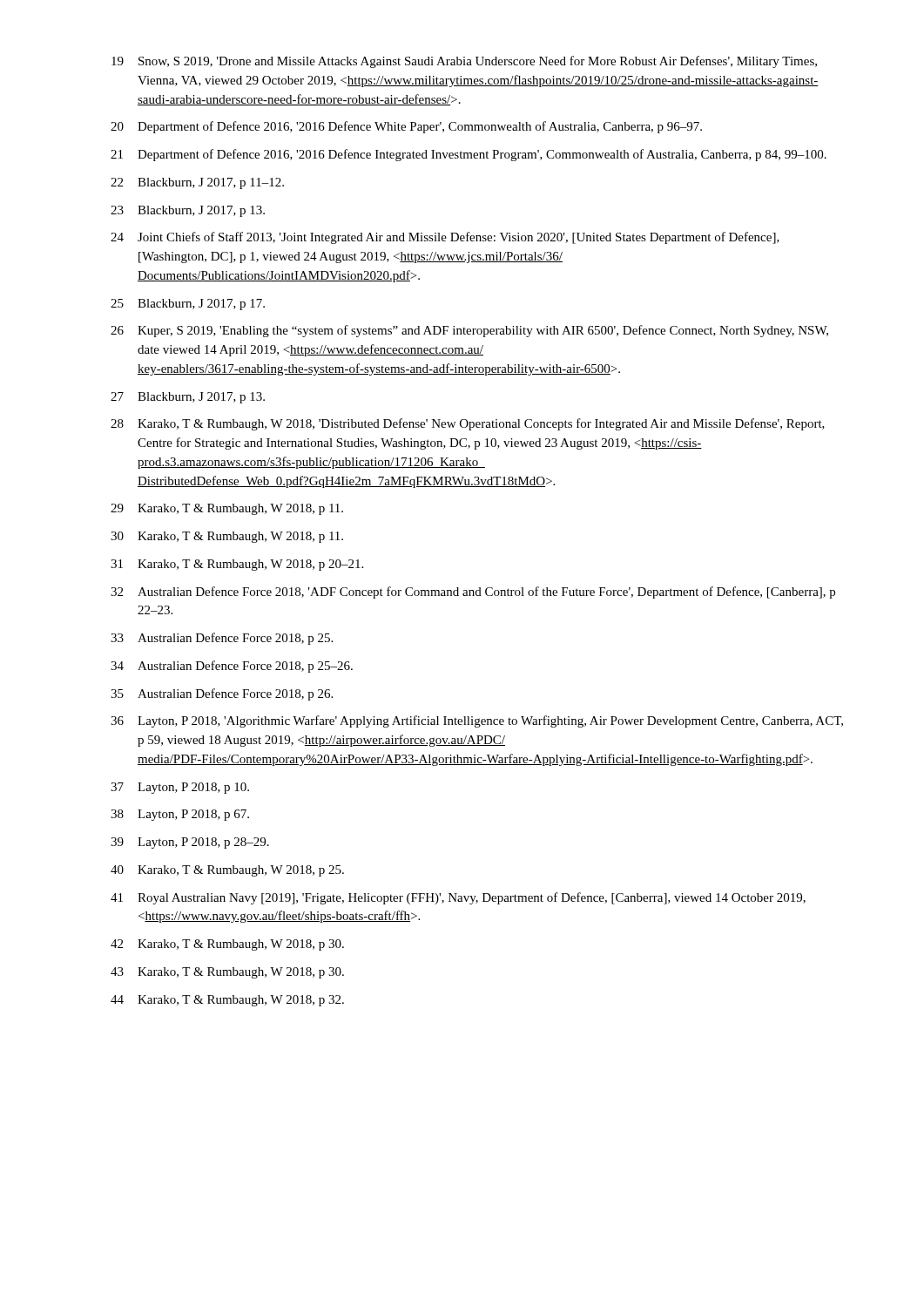Navigate to the text block starting "29 Karako, T"

[227, 509]
